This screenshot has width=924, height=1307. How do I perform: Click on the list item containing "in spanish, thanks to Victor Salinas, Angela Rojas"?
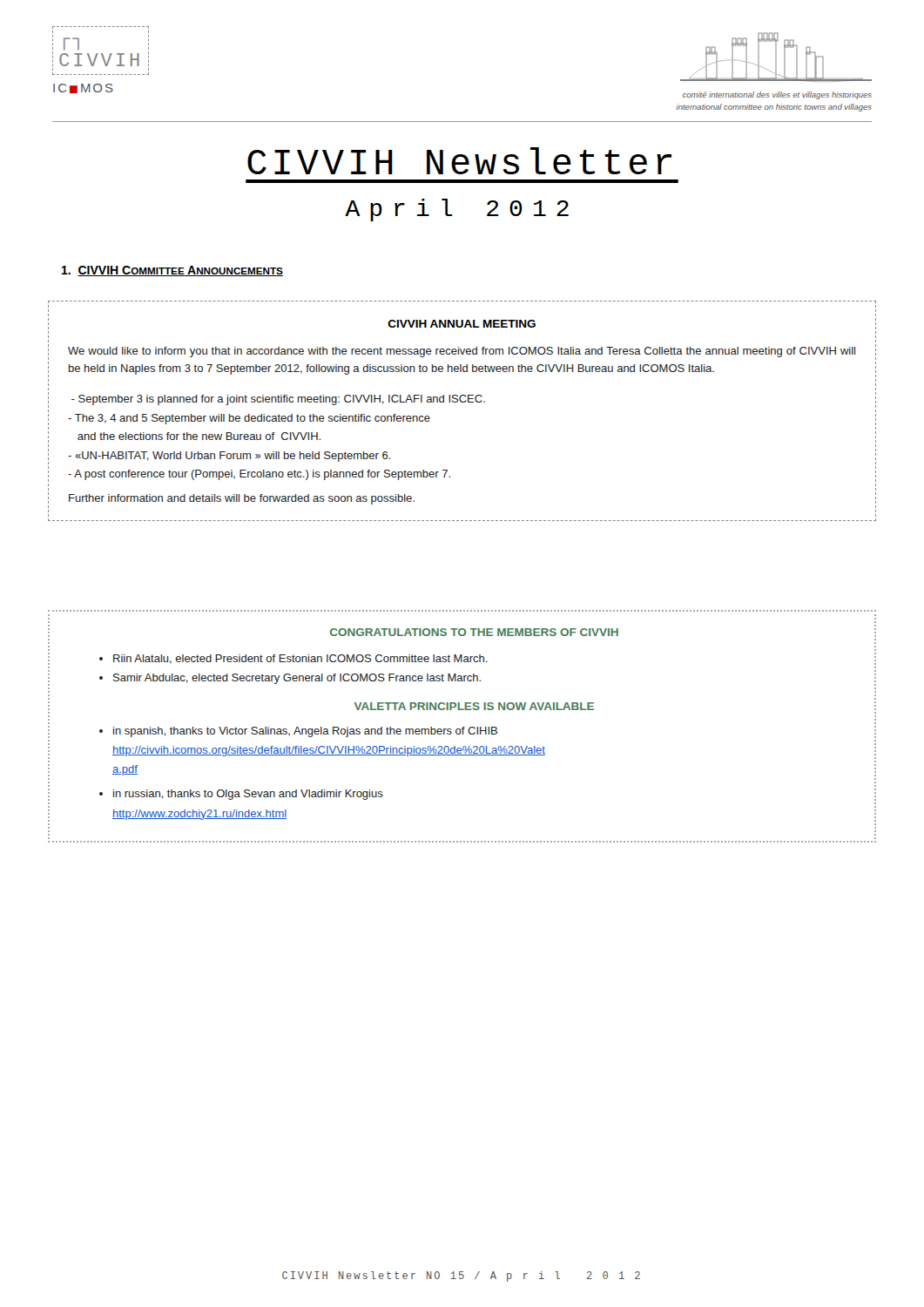[329, 750]
